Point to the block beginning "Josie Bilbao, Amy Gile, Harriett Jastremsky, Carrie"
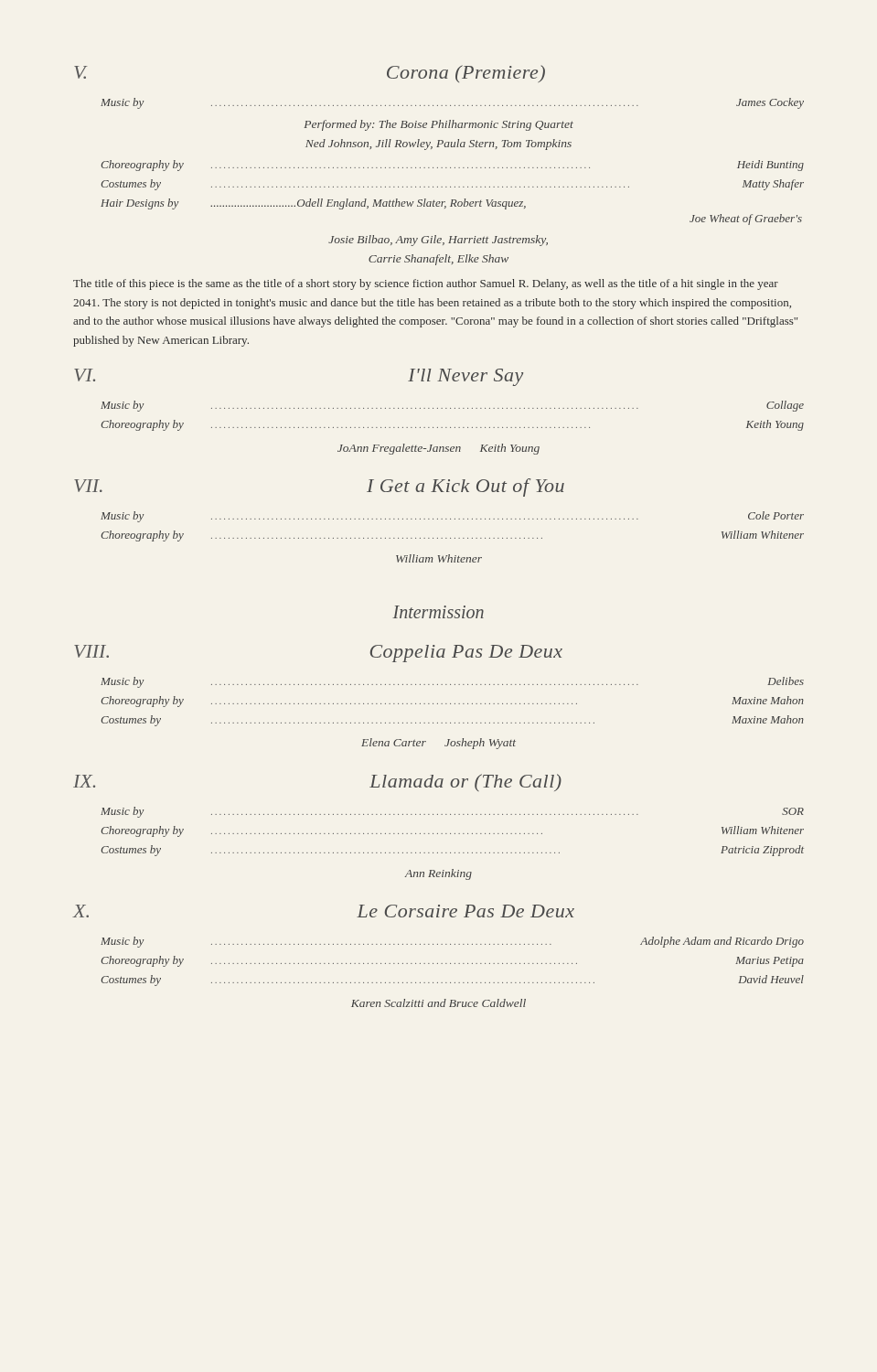The image size is (877, 1372). click(438, 249)
